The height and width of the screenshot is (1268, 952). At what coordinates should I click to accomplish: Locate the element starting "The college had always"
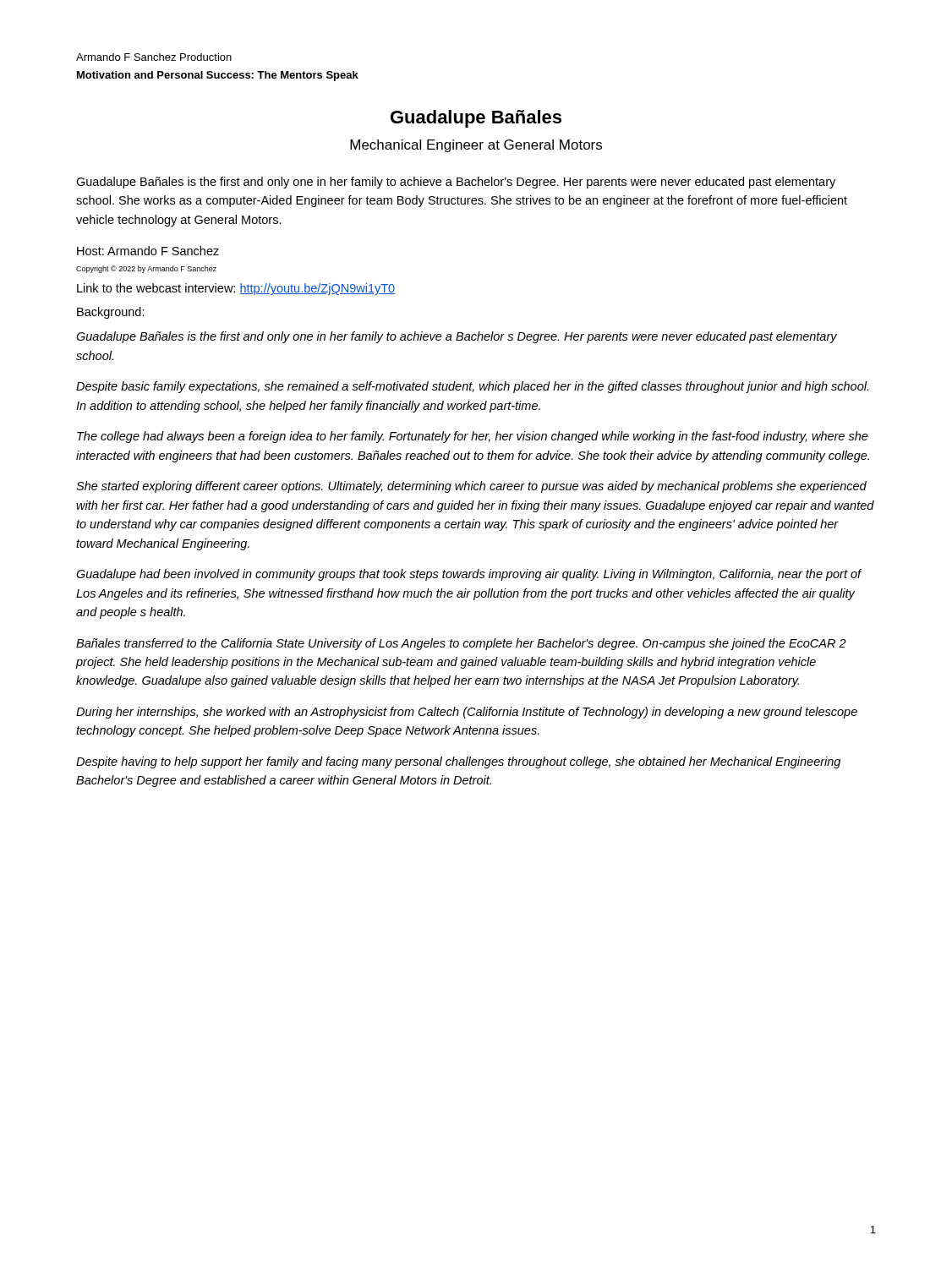tap(473, 446)
